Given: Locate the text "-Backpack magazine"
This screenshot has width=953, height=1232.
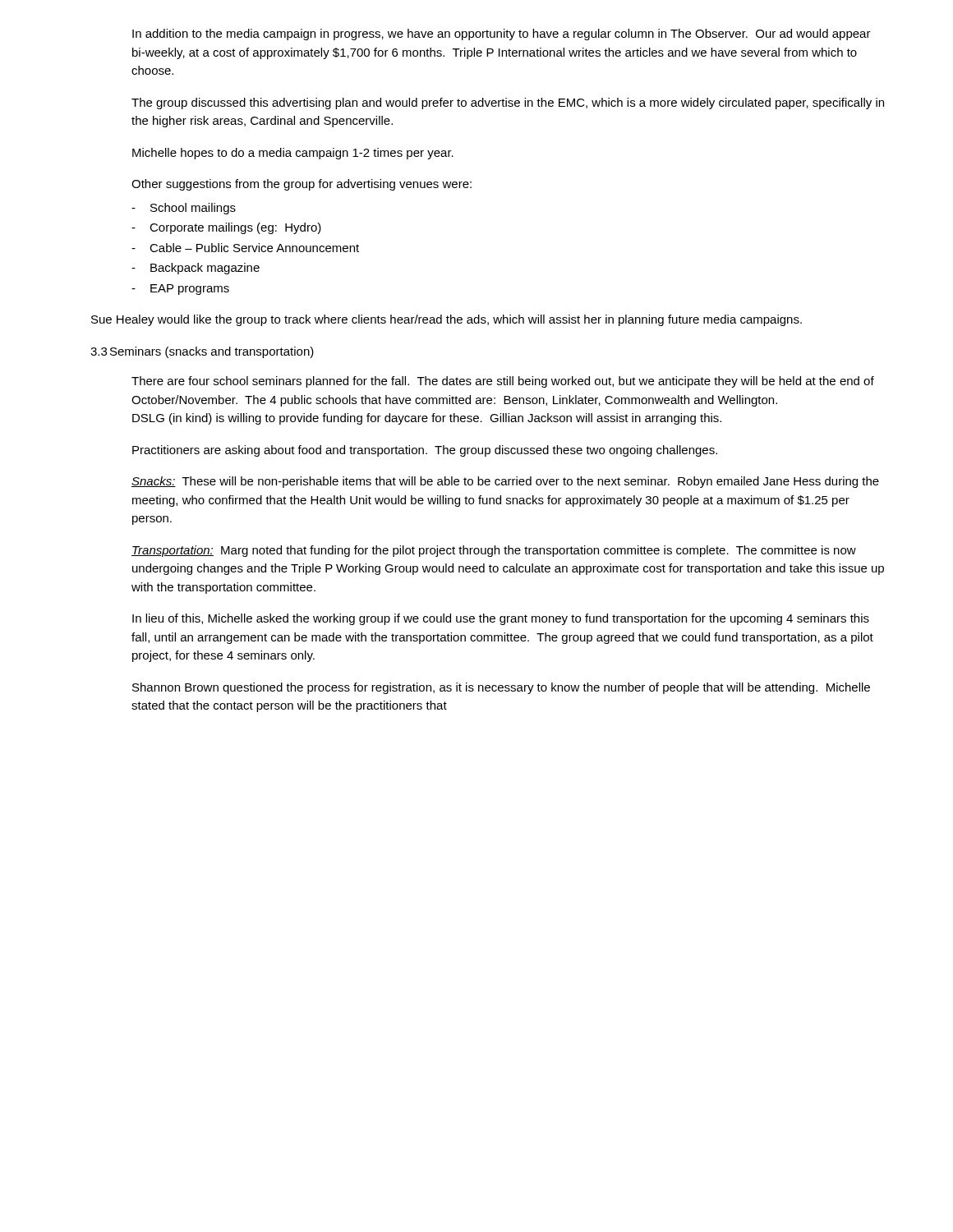Looking at the screenshot, I should [196, 268].
